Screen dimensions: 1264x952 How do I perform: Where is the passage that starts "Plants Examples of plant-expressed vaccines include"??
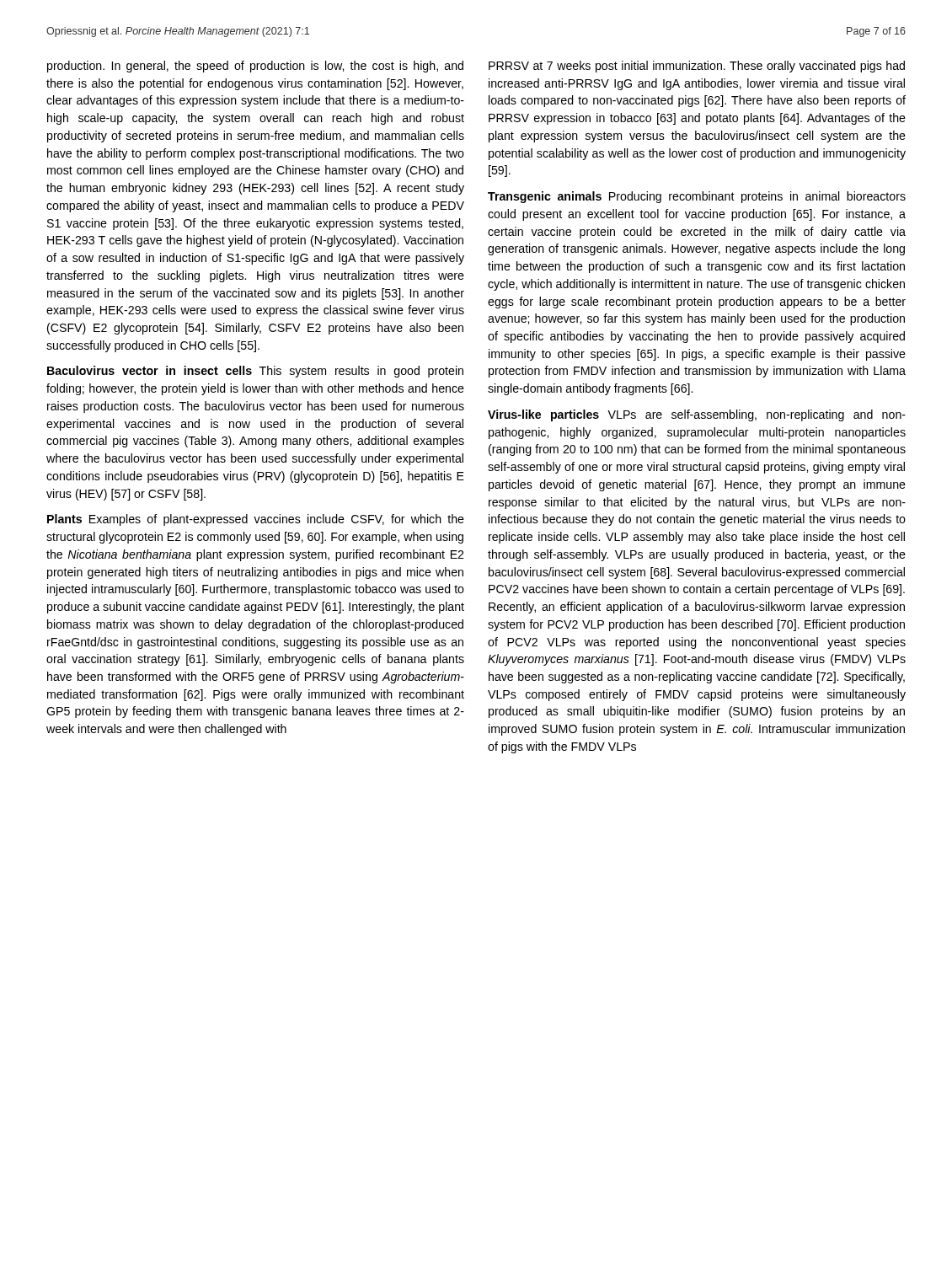(x=255, y=624)
